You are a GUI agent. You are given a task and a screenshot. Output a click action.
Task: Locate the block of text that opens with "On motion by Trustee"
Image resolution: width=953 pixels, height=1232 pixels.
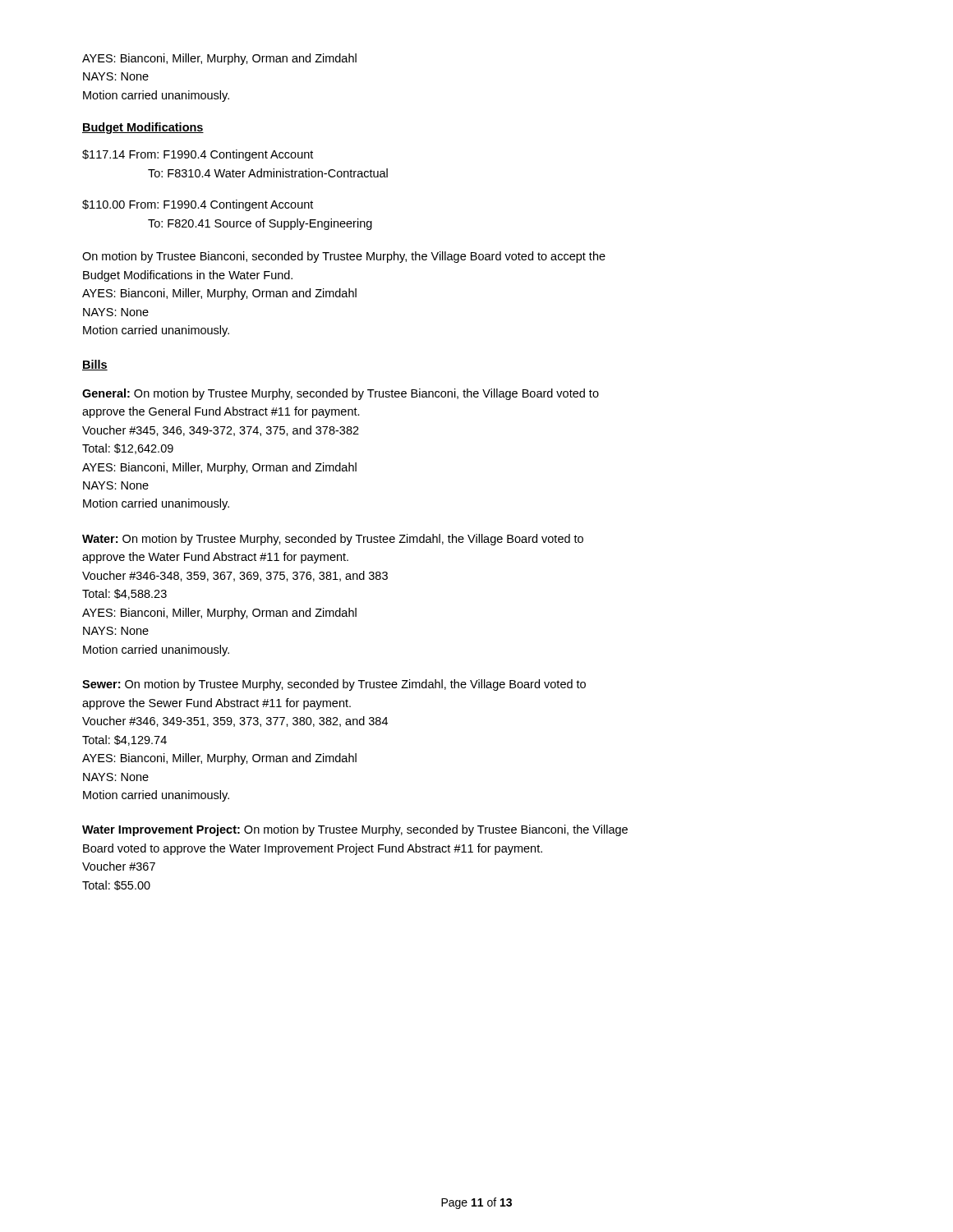pos(344,293)
